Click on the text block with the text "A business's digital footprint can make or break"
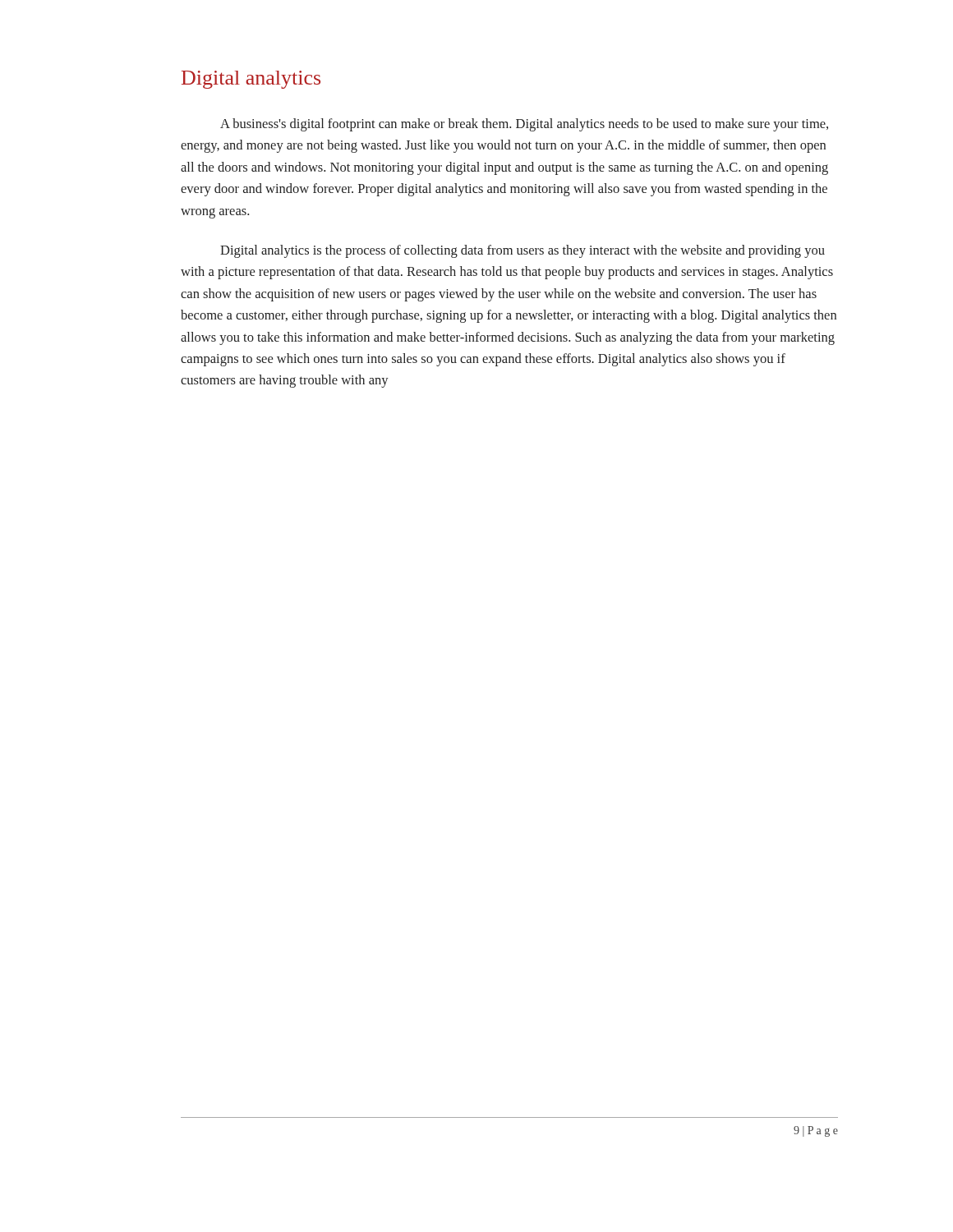The image size is (953, 1232). [505, 167]
